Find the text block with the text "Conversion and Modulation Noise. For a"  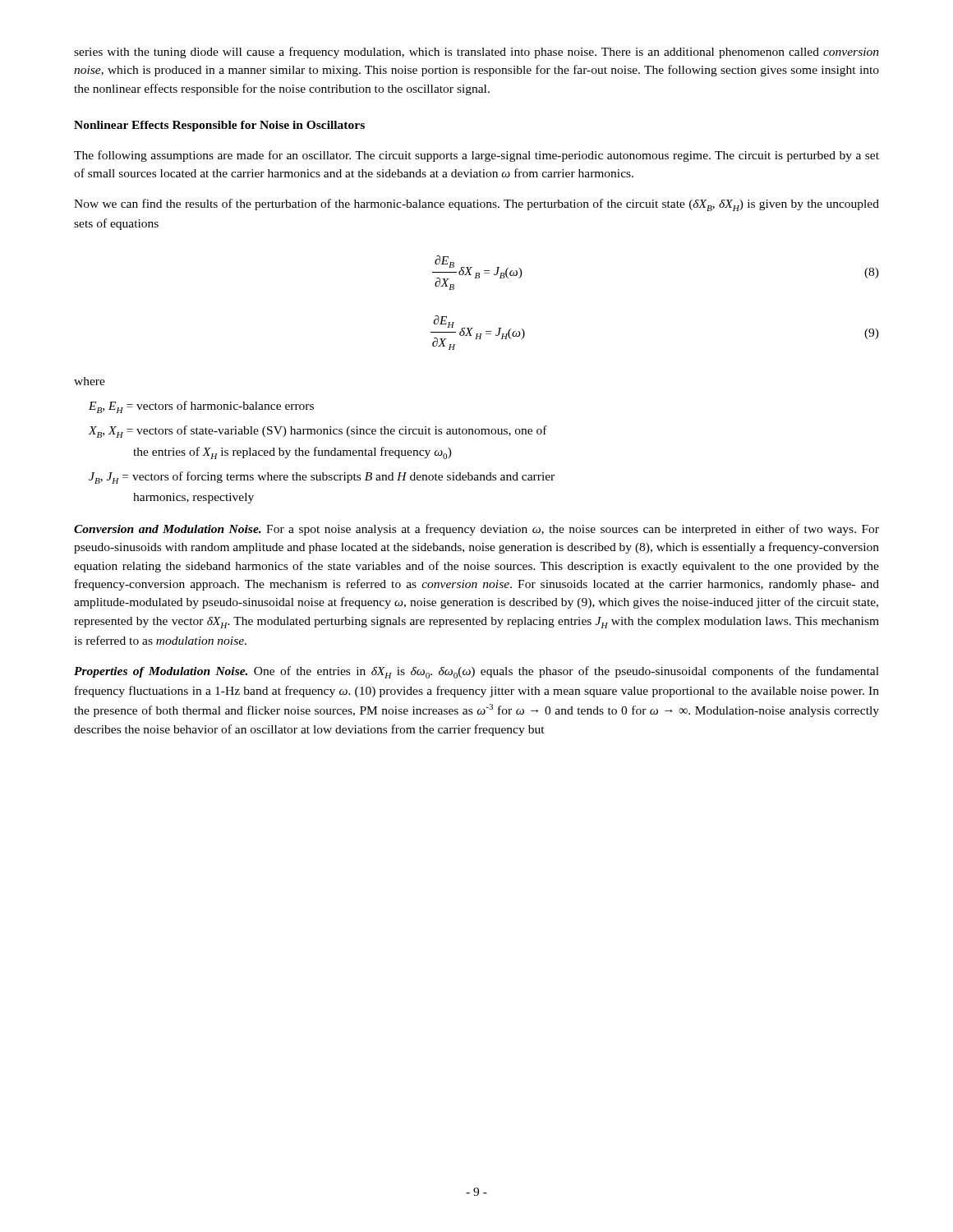pos(476,584)
